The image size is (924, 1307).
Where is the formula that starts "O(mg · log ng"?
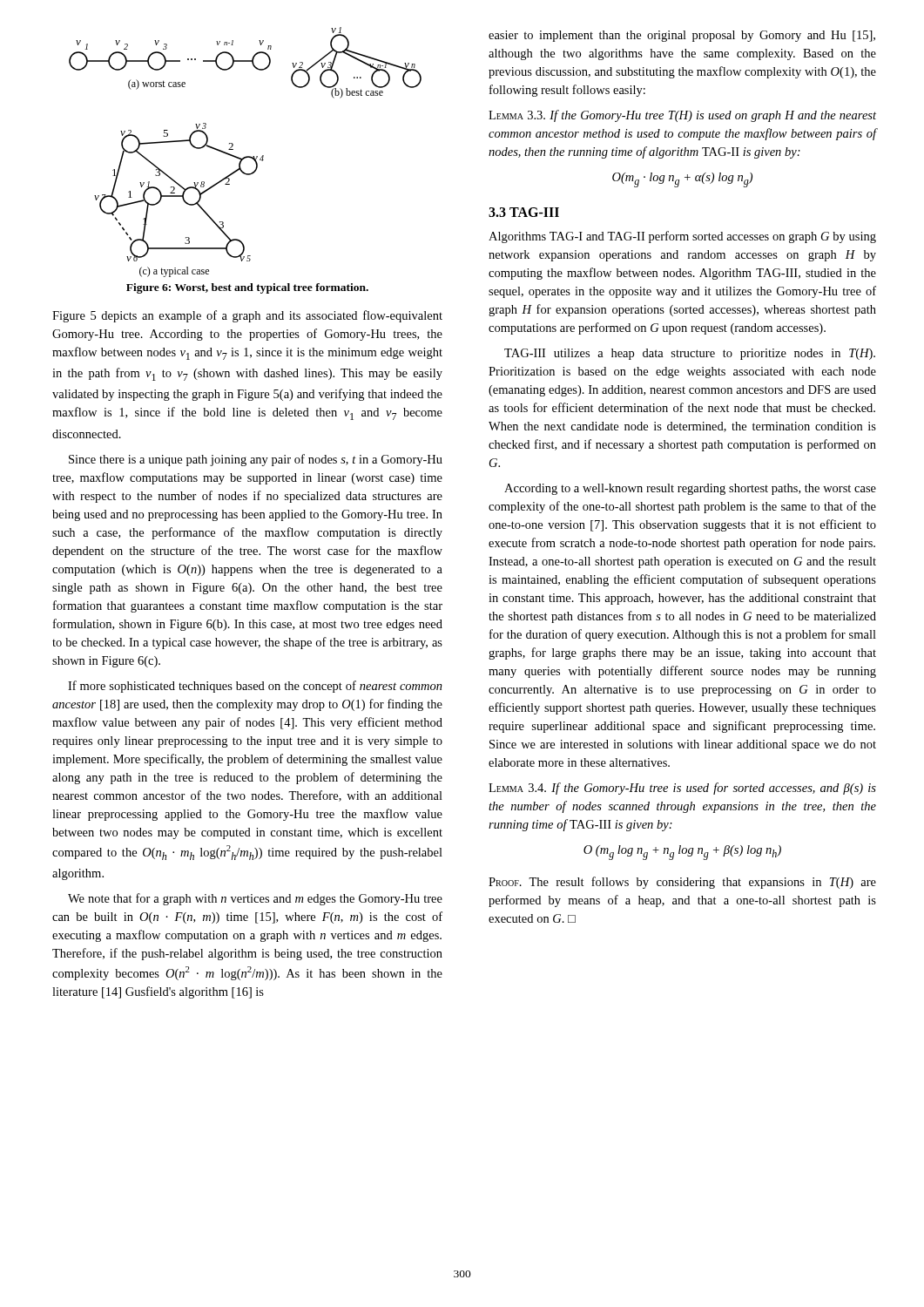tap(682, 179)
